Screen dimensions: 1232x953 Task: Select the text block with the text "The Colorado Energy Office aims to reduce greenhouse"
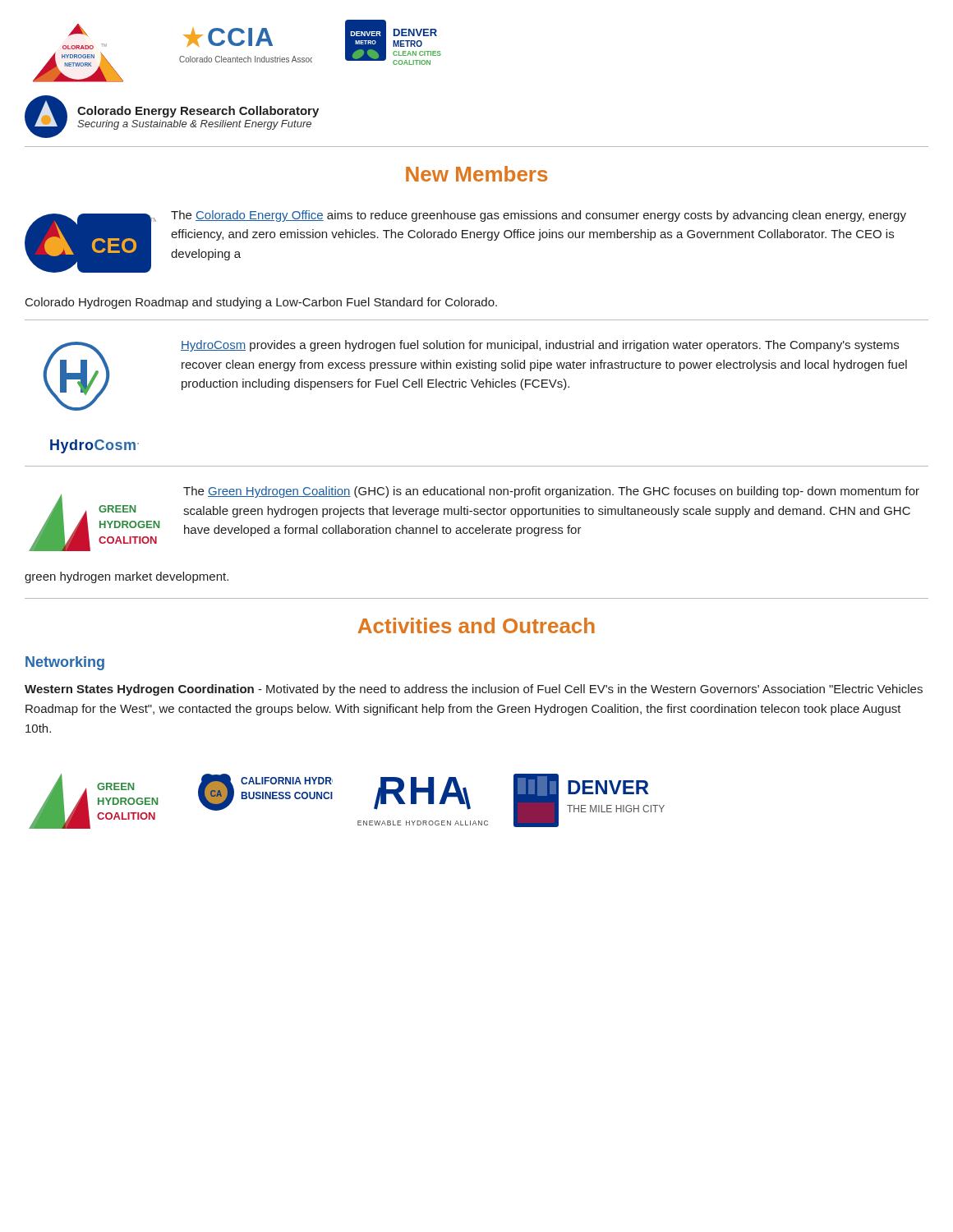coord(538,234)
